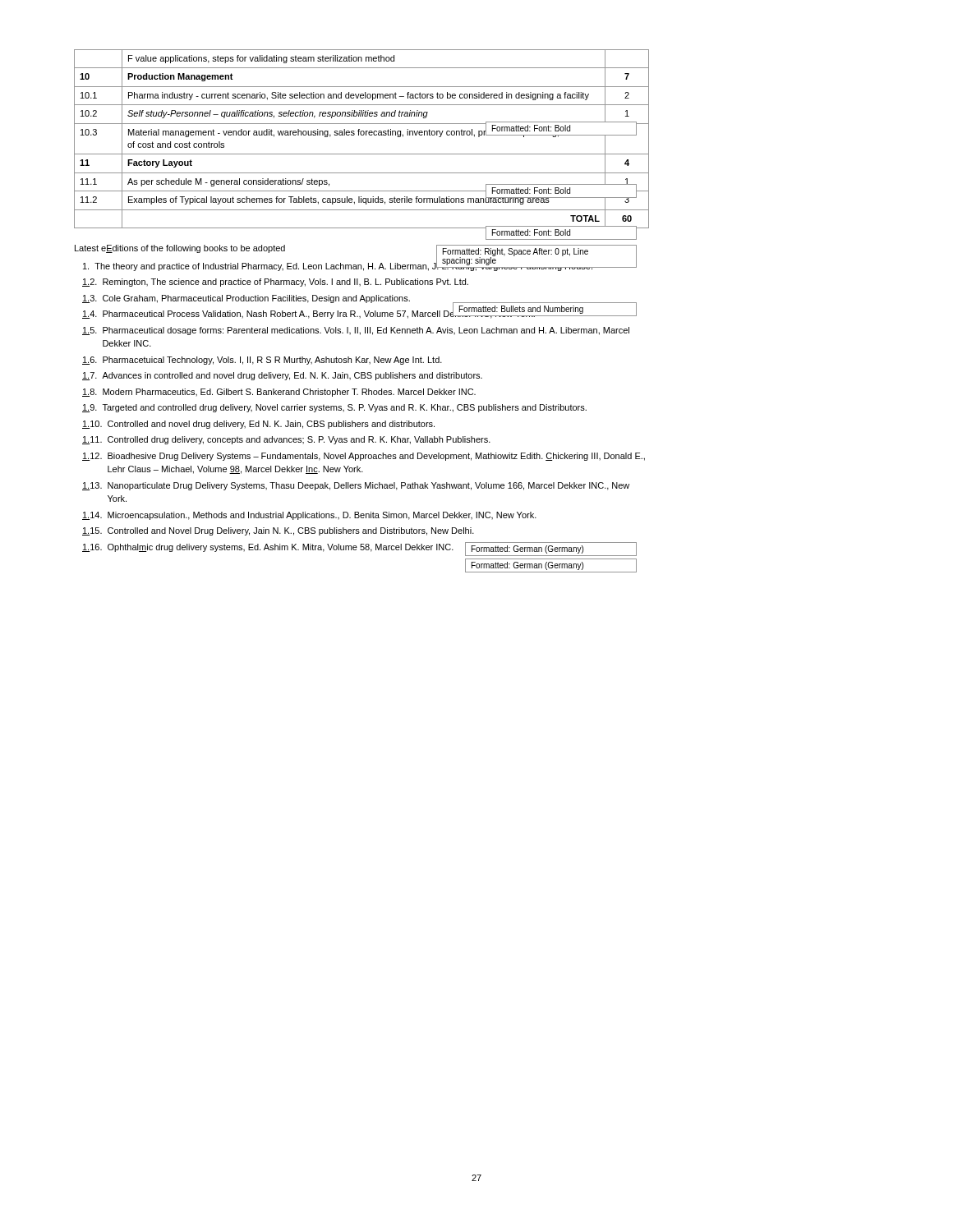Find the block on this page that starts "4. Pharmaceutical Process Validation, Nash Robert A., Berry"

[366, 314]
